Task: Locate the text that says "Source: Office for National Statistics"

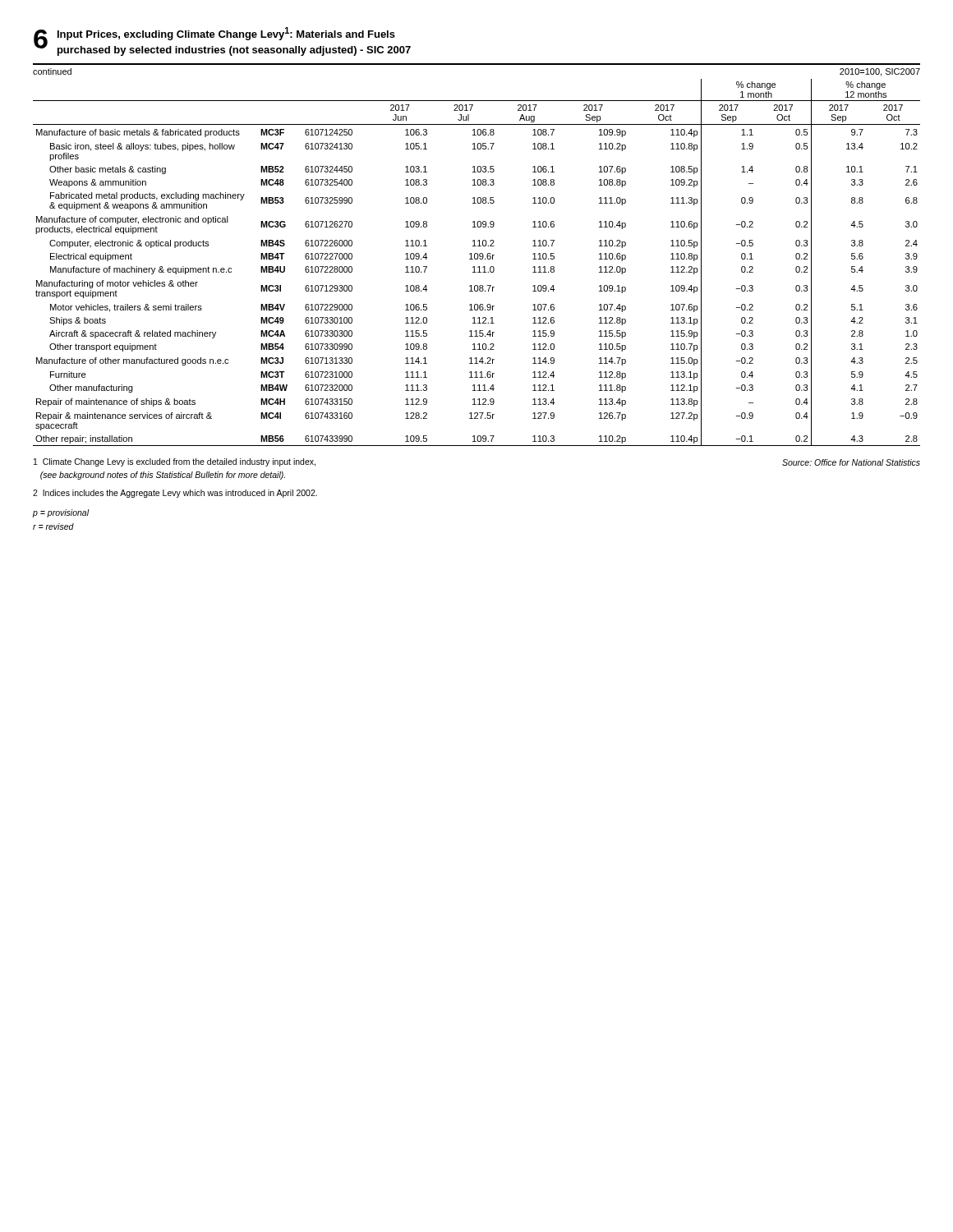Action: [851, 462]
